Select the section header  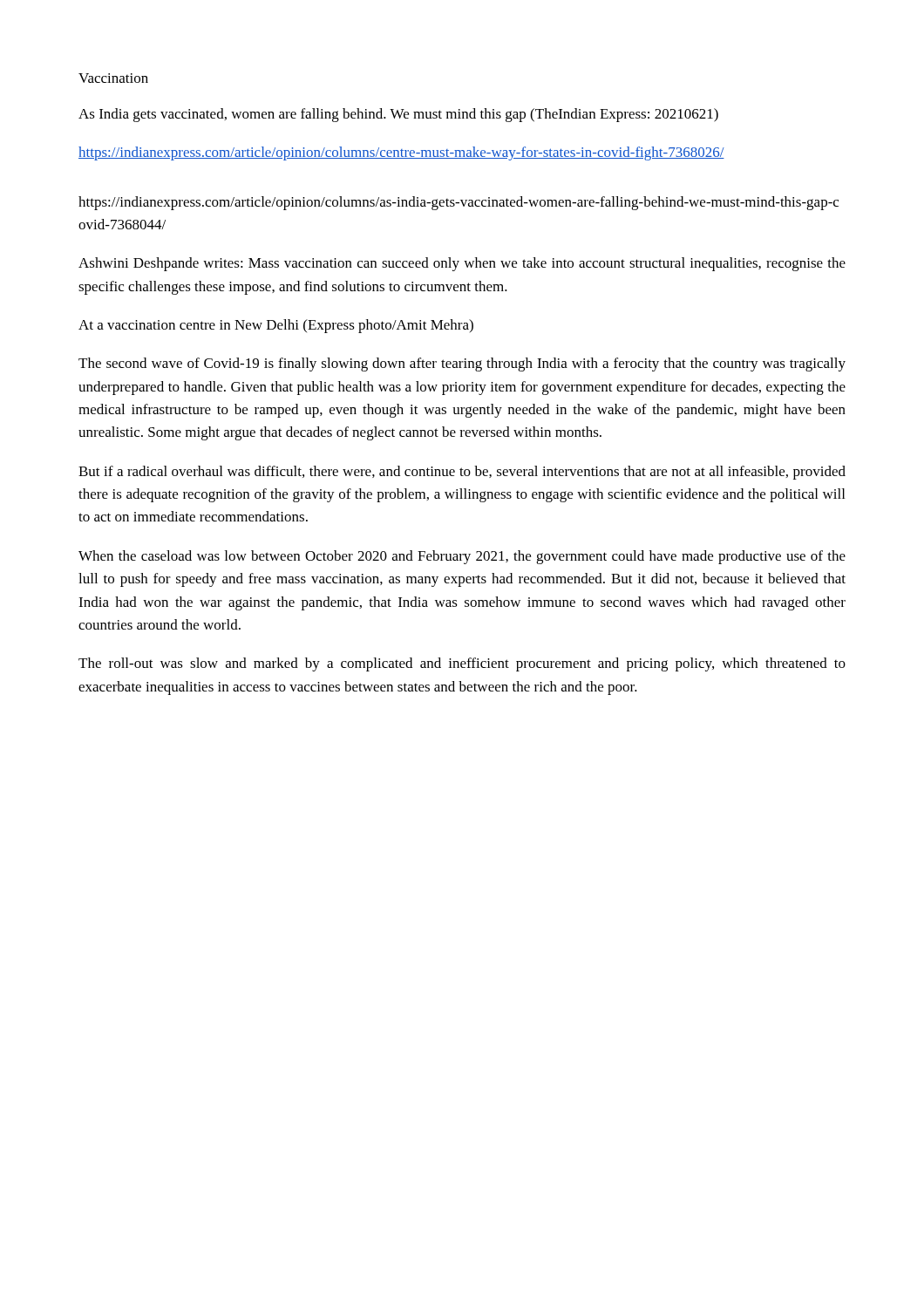click(x=113, y=78)
